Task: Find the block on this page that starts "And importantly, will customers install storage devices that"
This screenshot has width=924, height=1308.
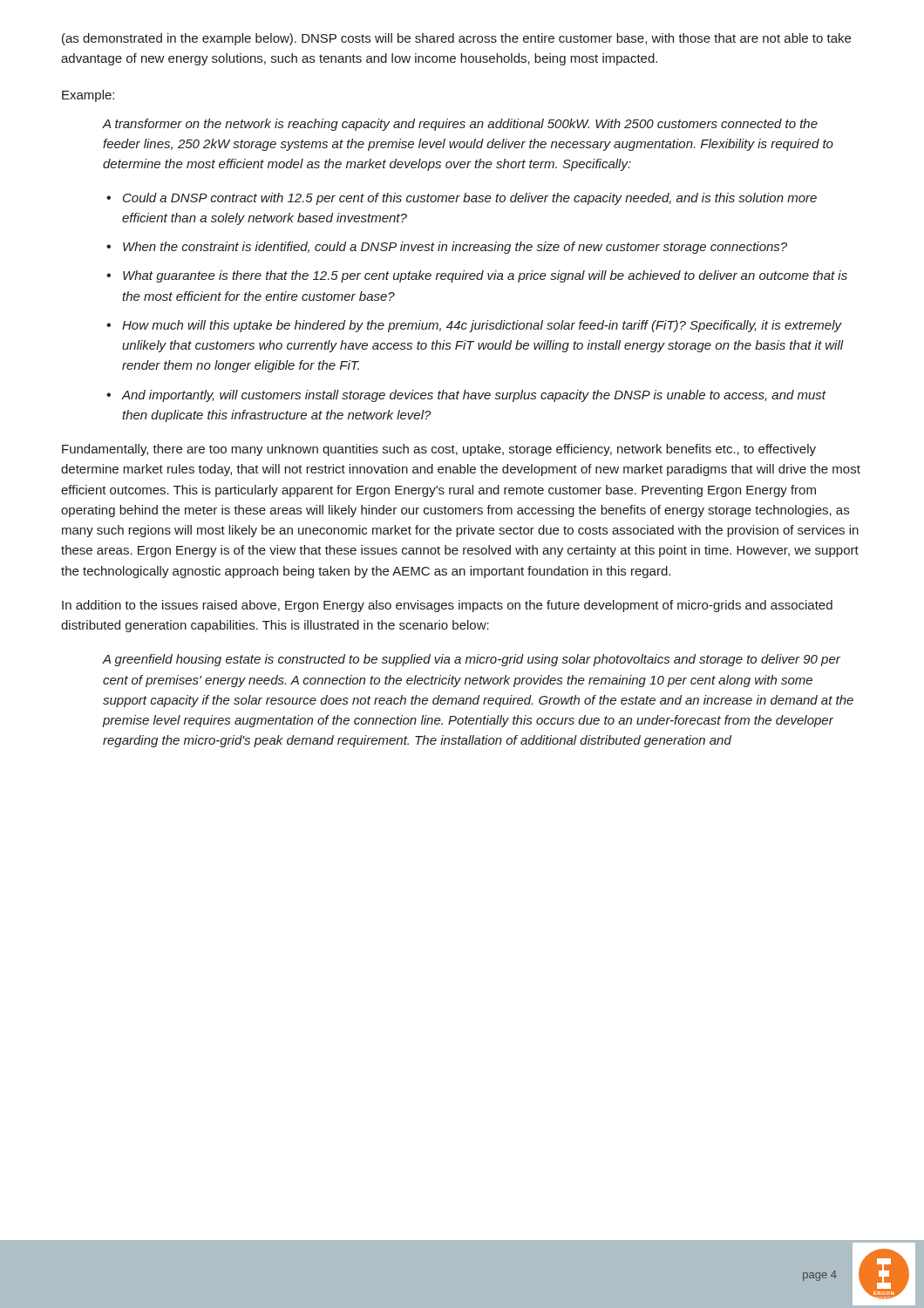Action: click(x=474, y=404)
